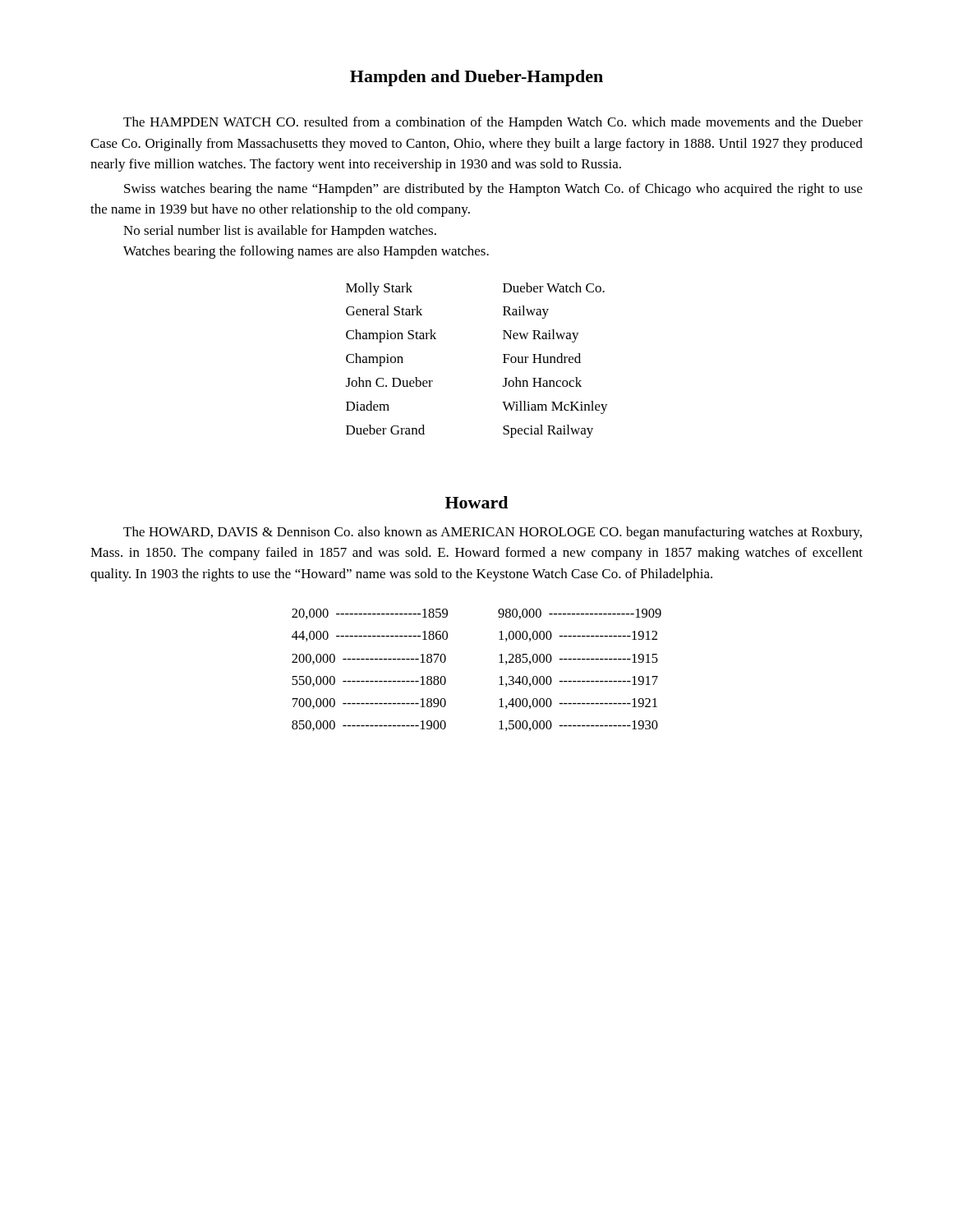Click on the list item containing "Dueber Watch Co."
Screen dimensions: 1232x953
[x=554, y=287]
